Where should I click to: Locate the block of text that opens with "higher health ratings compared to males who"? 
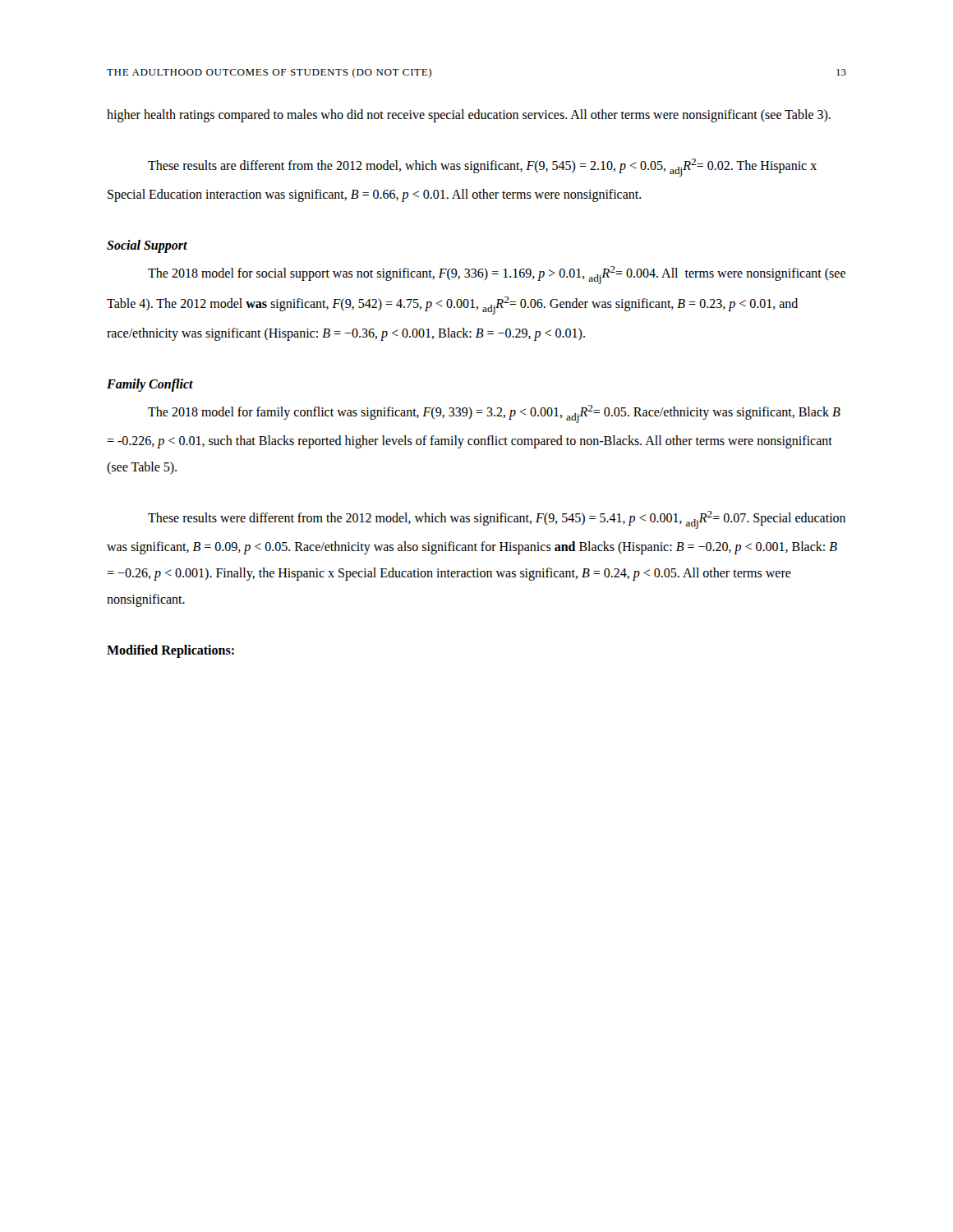(x=469, y=115)
